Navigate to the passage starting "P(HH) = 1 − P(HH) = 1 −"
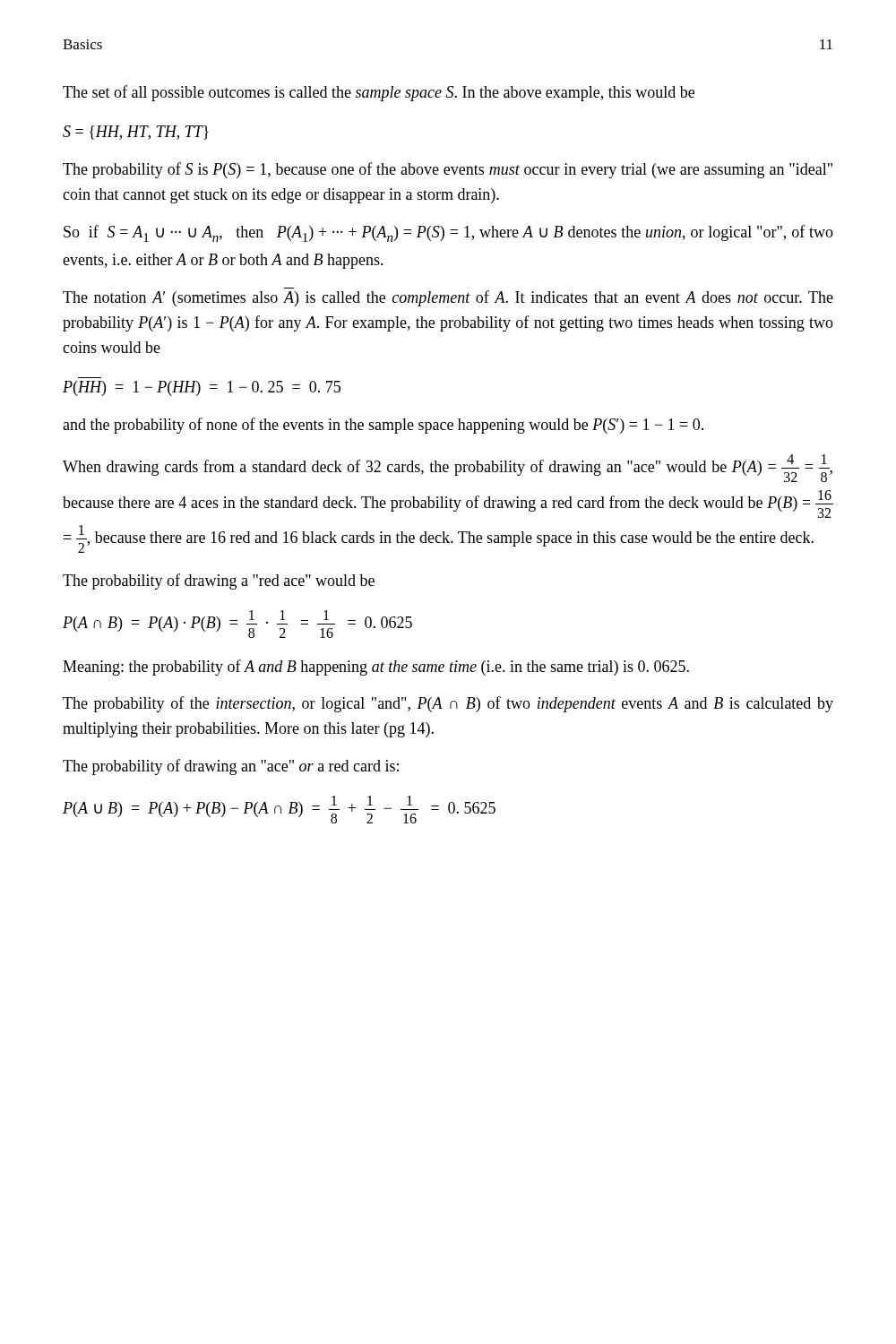The height and width of the screenshot is (1344, 896). point(202,387)
